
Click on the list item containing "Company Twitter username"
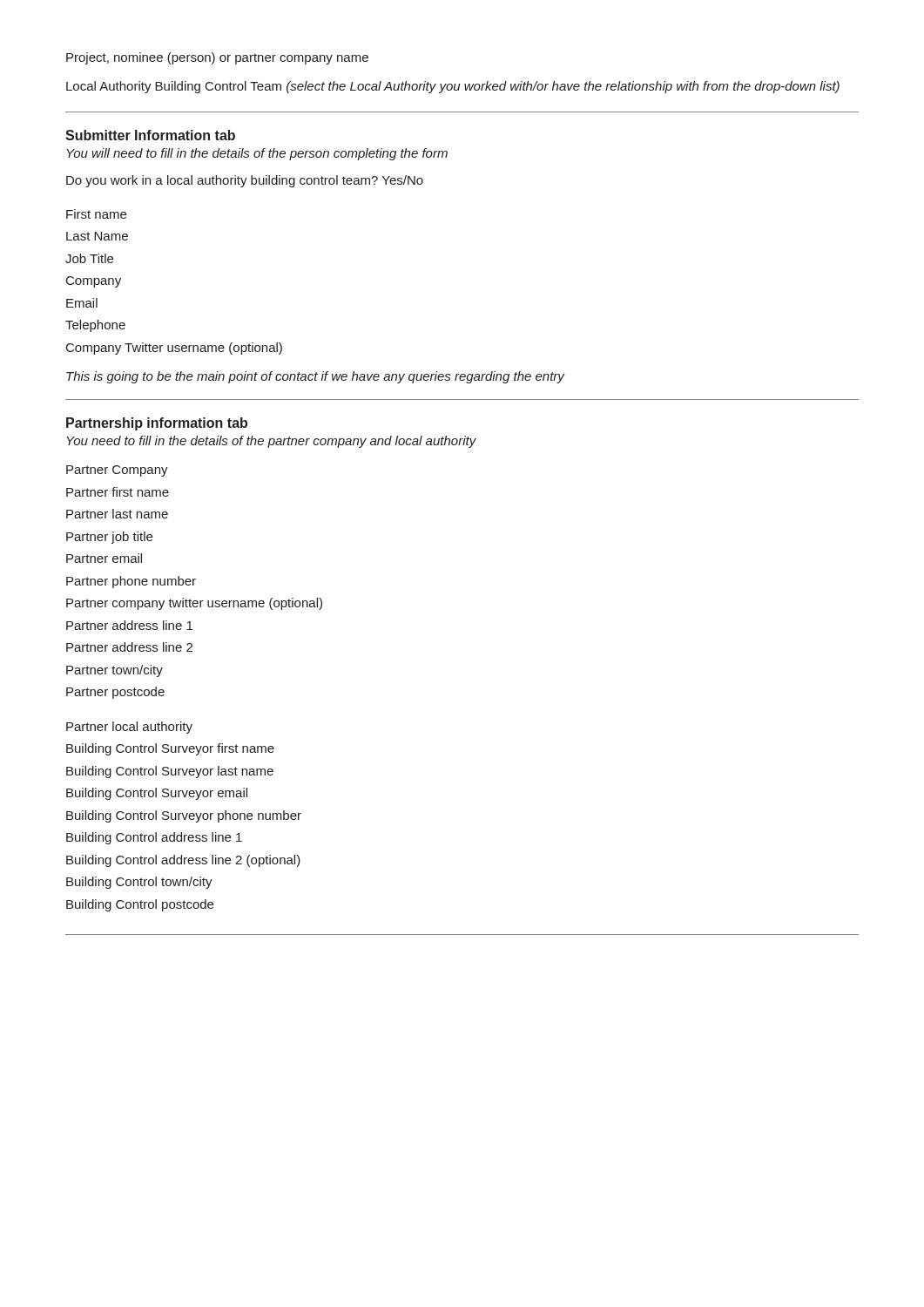pyautogui.click(x=174, y=347)
